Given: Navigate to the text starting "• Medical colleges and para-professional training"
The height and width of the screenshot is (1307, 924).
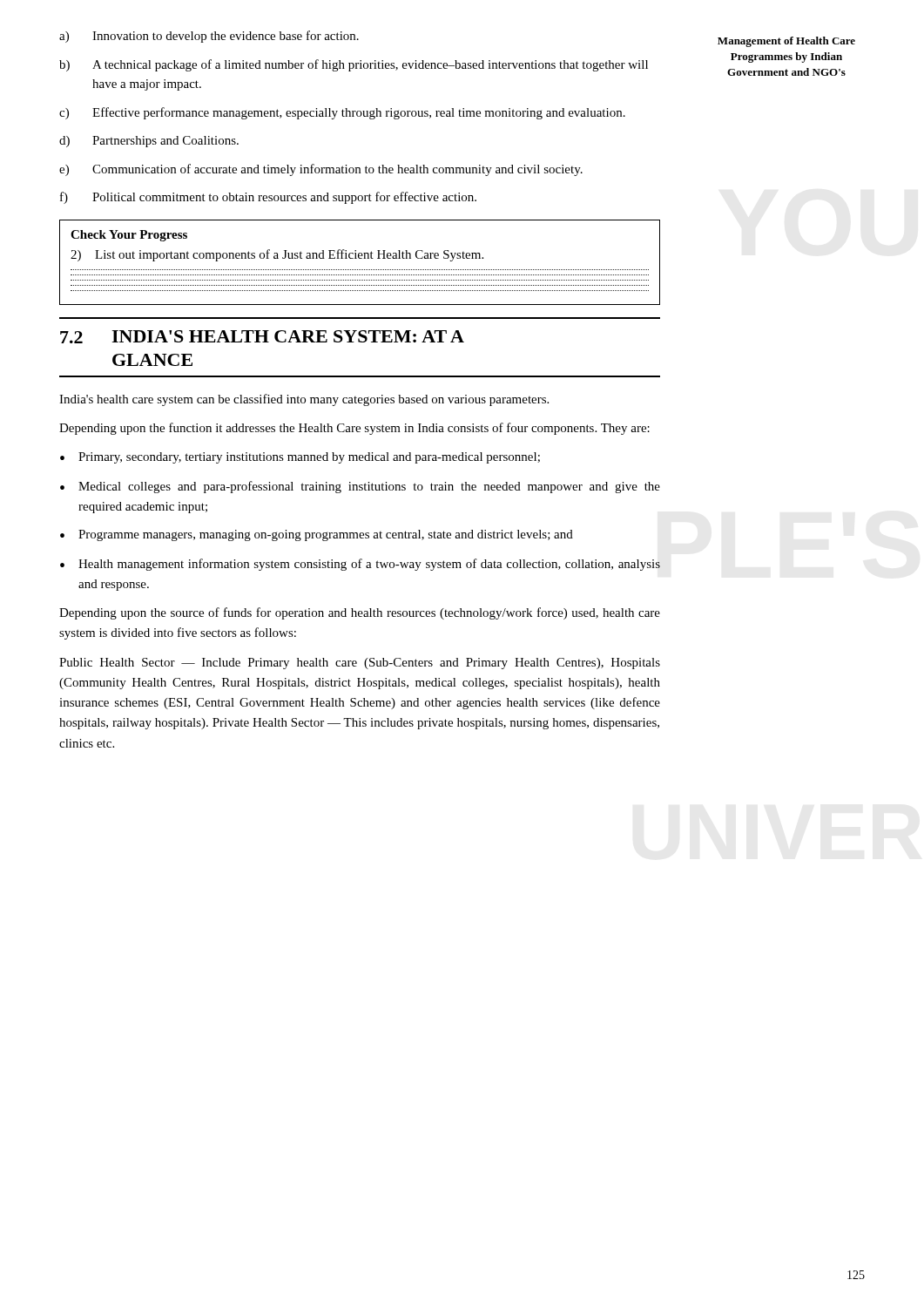Looking at the screenshot, I should tap(360, 497).
